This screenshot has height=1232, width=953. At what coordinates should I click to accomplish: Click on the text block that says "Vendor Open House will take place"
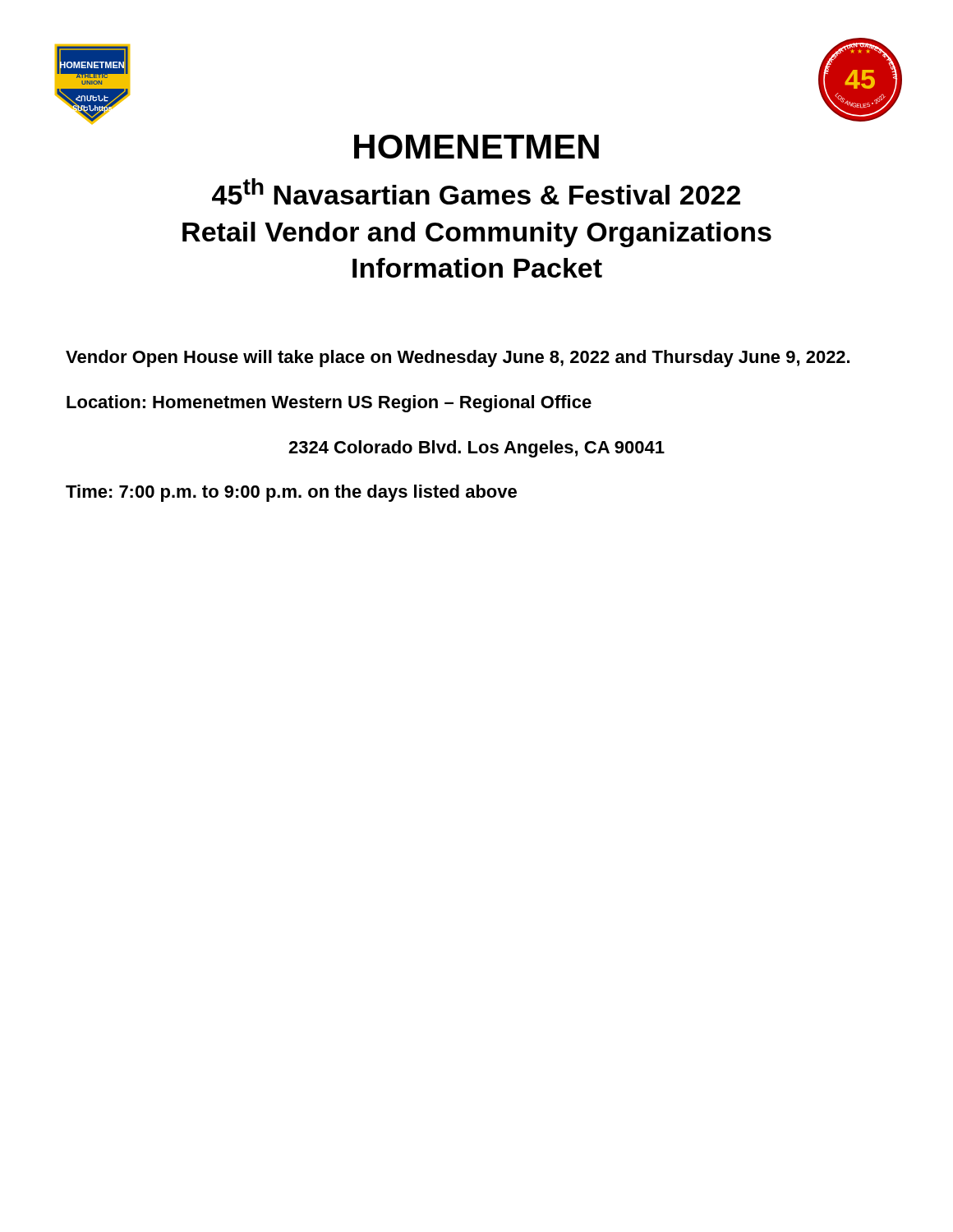point(476,358)
